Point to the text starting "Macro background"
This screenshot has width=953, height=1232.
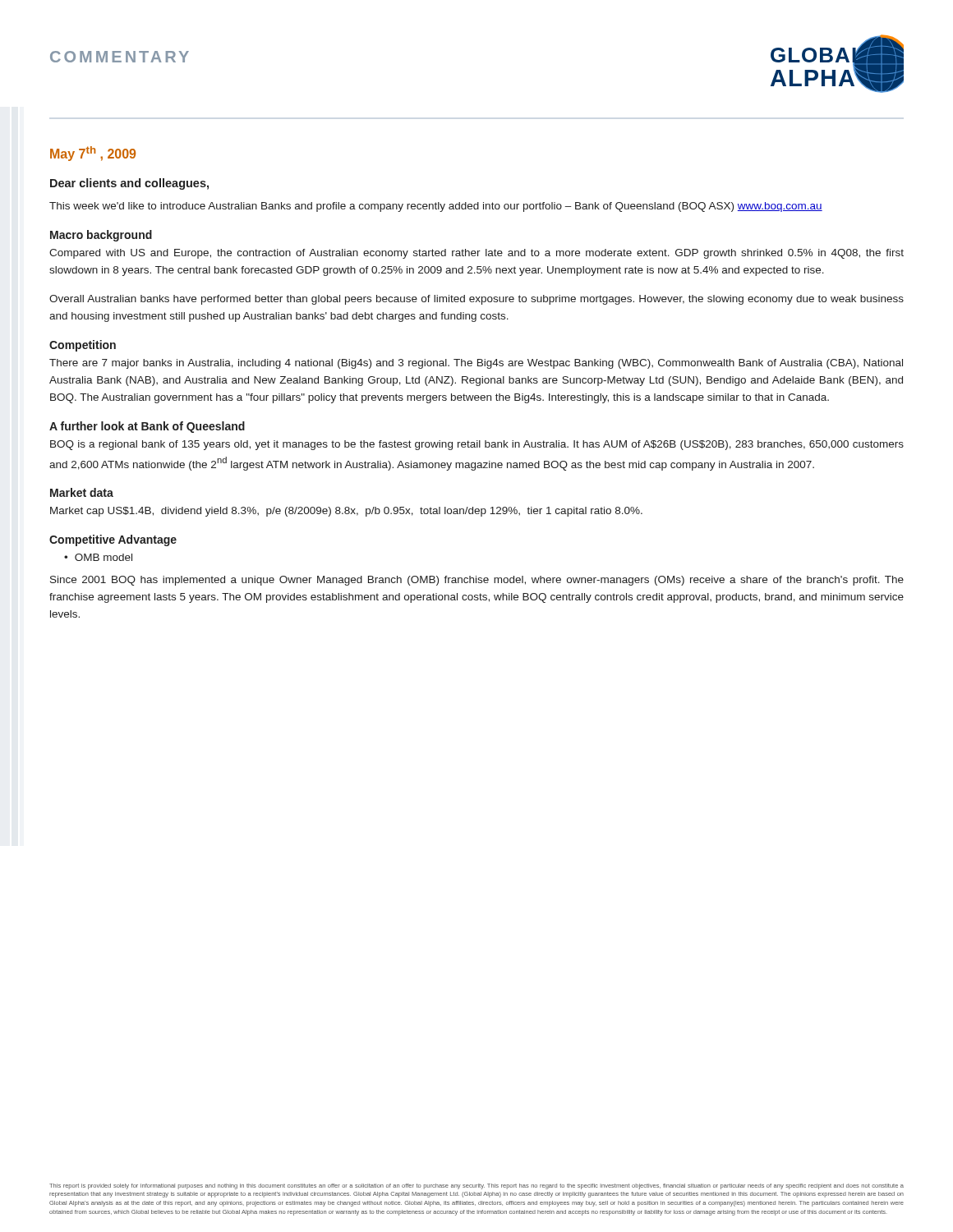pyautogui.click(x=101, y=235)
